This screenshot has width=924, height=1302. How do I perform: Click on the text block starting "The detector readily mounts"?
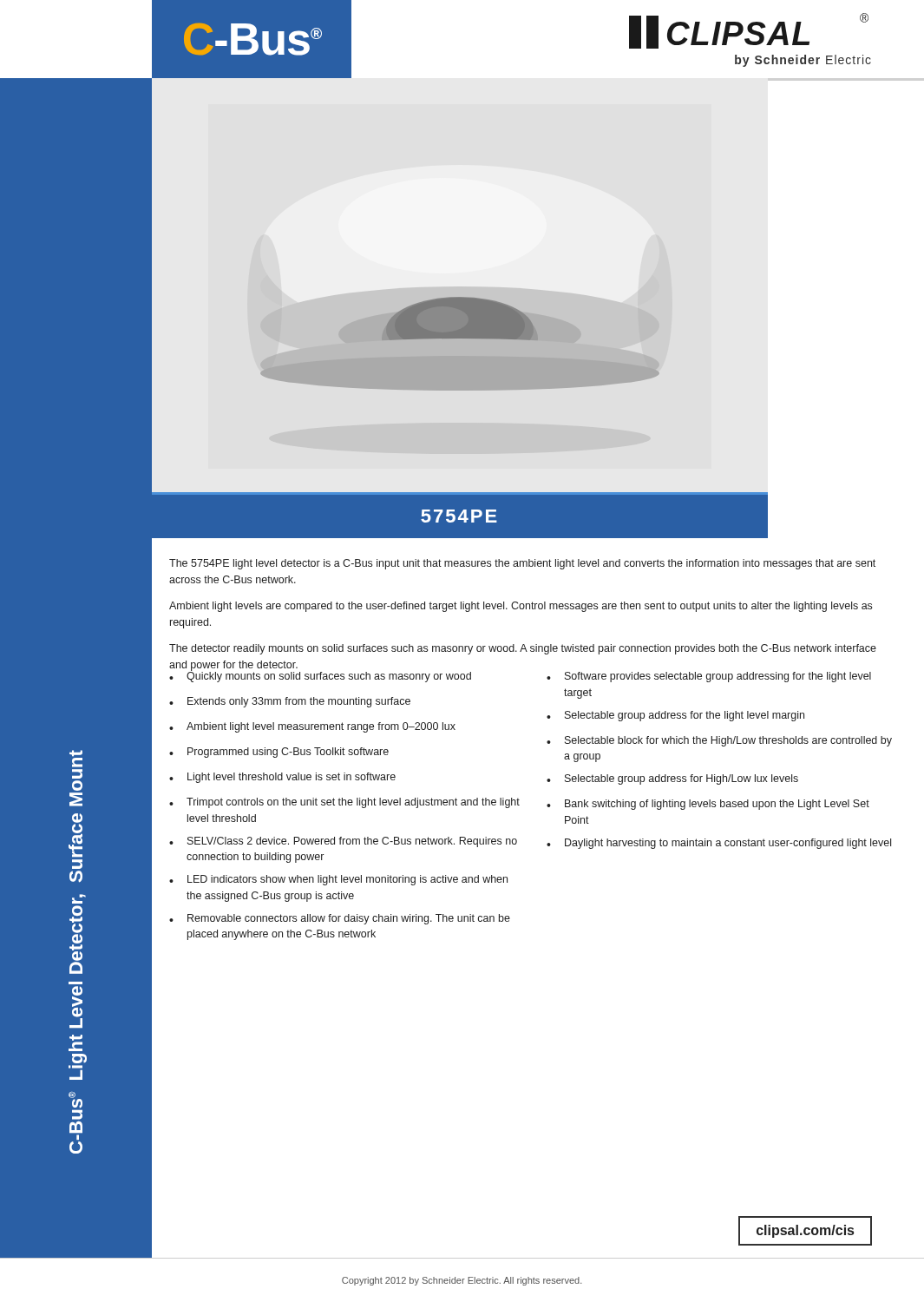pos(523,656)
